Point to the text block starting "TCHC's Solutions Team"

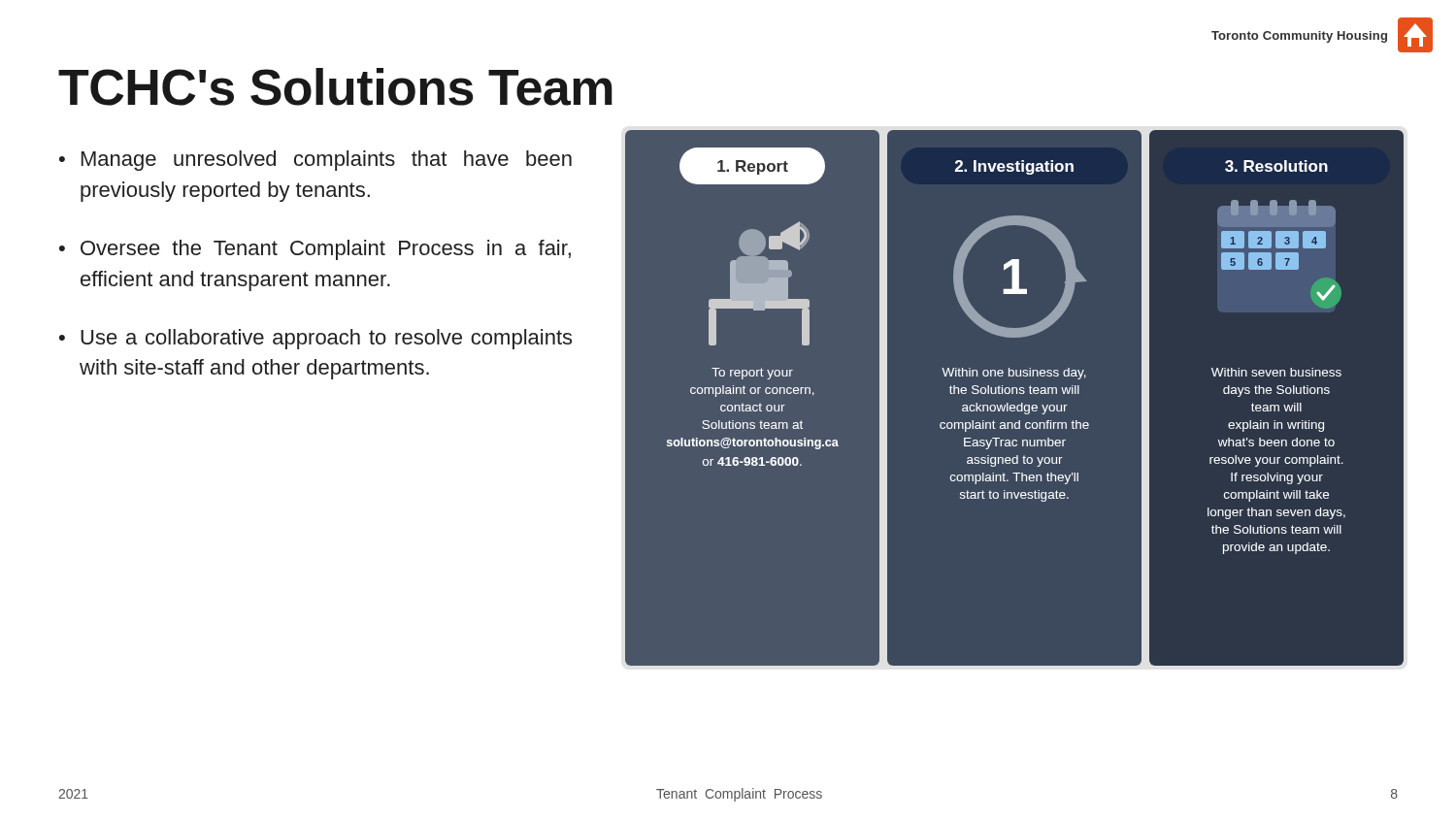point(336,87)
